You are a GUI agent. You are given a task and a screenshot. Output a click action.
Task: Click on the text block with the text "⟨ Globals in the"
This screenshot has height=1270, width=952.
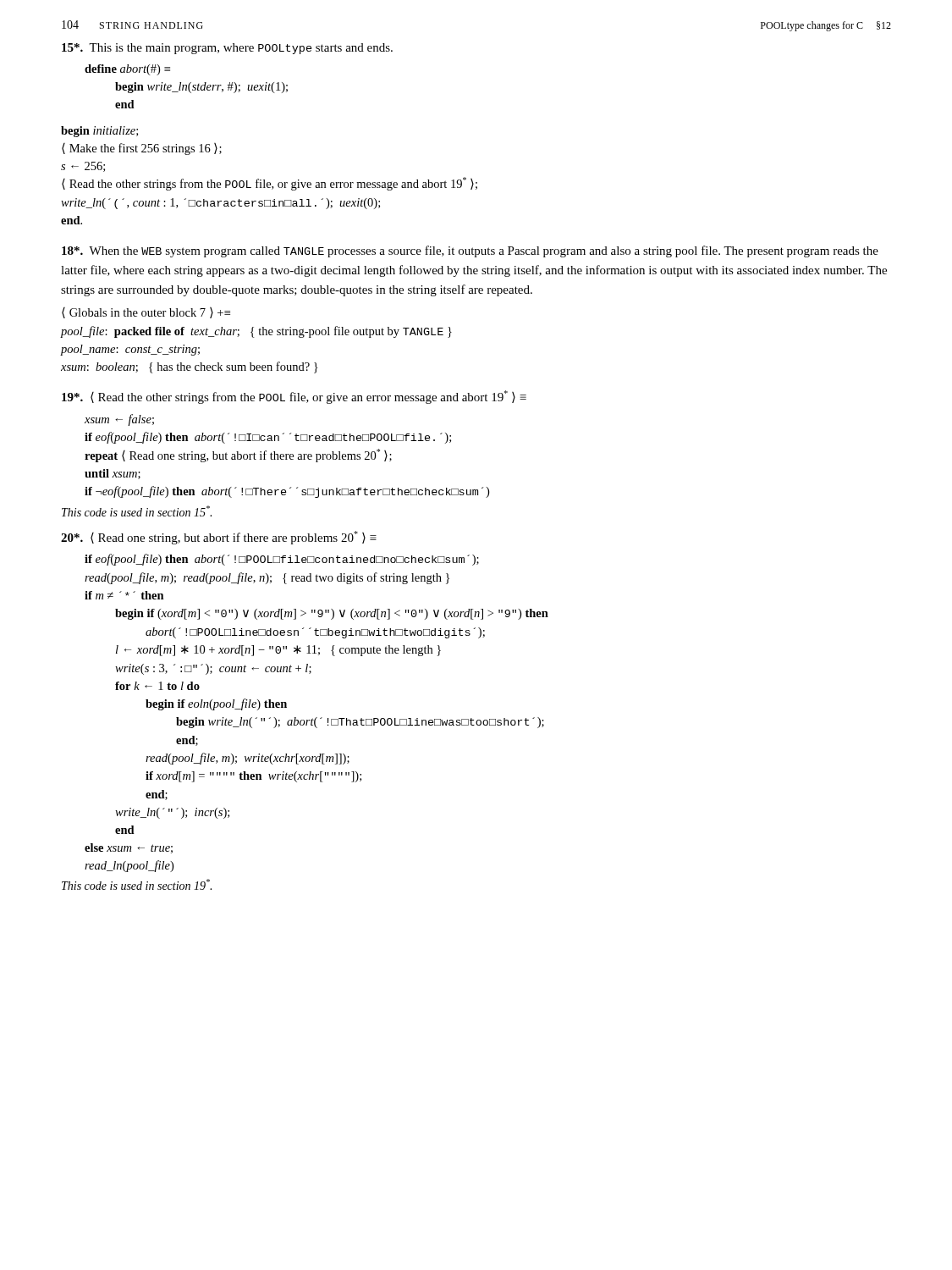tap(146, 313)
